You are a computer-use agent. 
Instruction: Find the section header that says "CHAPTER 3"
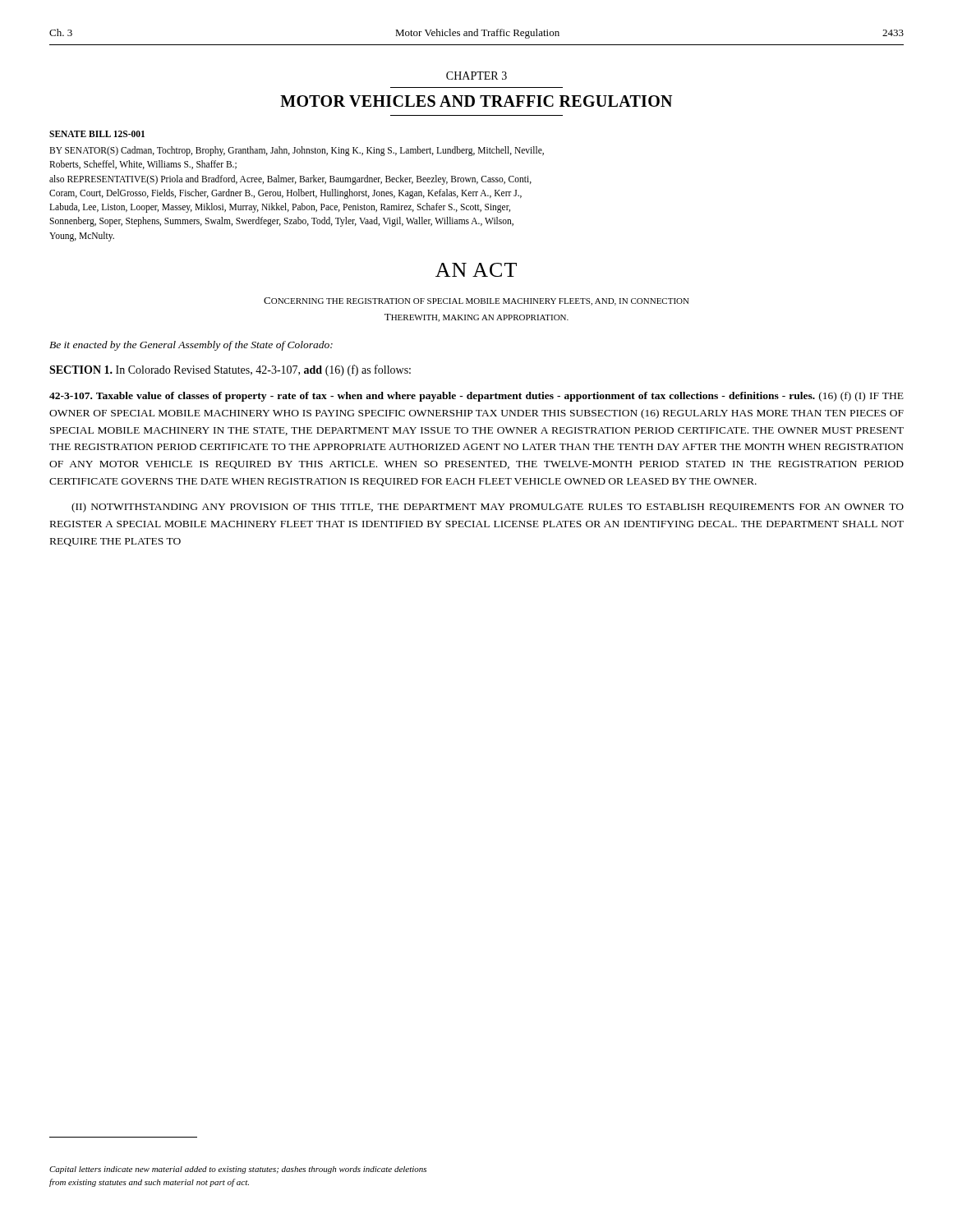pos(476,76)
